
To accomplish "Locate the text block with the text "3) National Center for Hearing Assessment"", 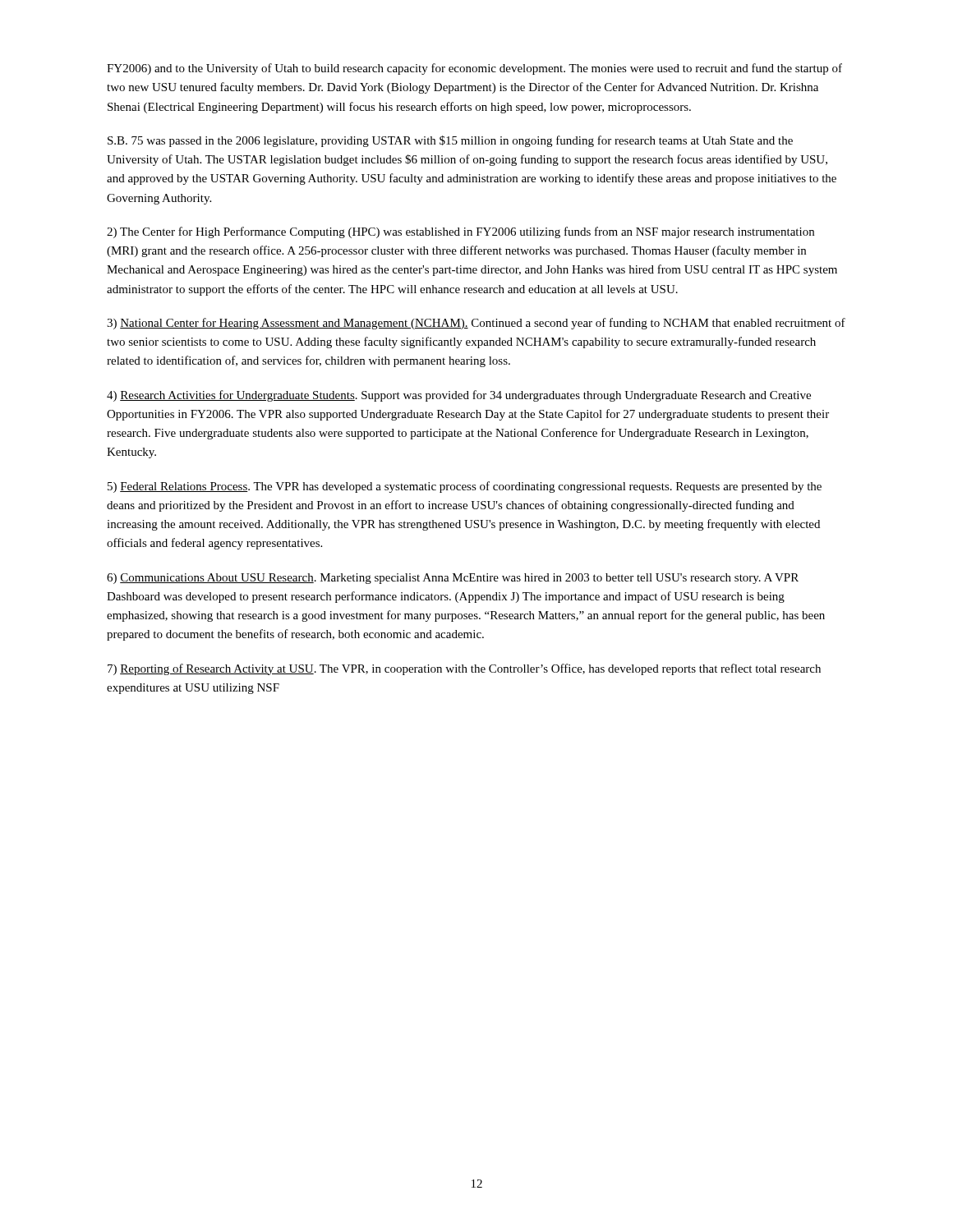I will pyautogui.click(x=476, y=342).
